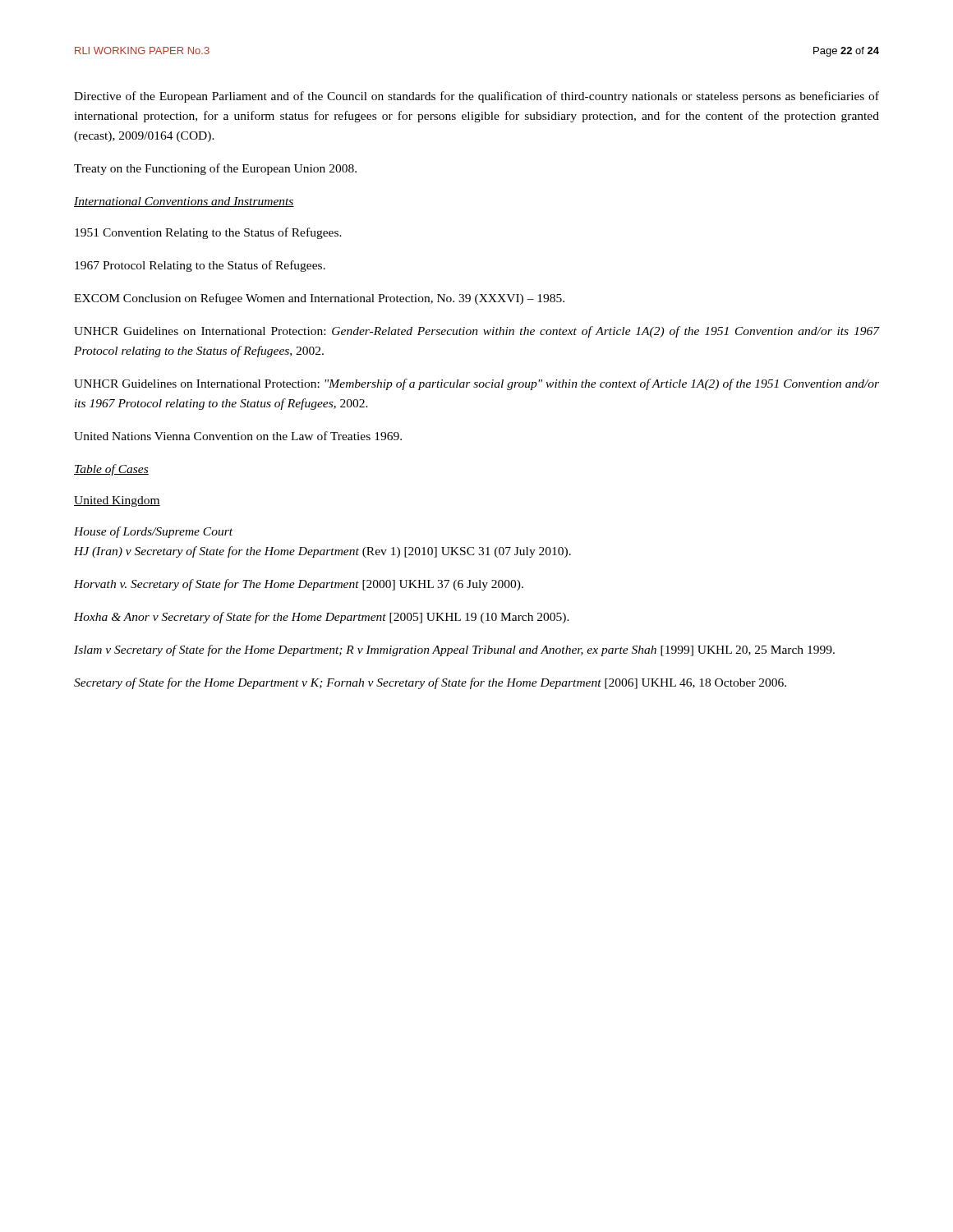Find the text block that says "UNHCR Guidelines on International Protection: "Membership of a"

(476, 393)
